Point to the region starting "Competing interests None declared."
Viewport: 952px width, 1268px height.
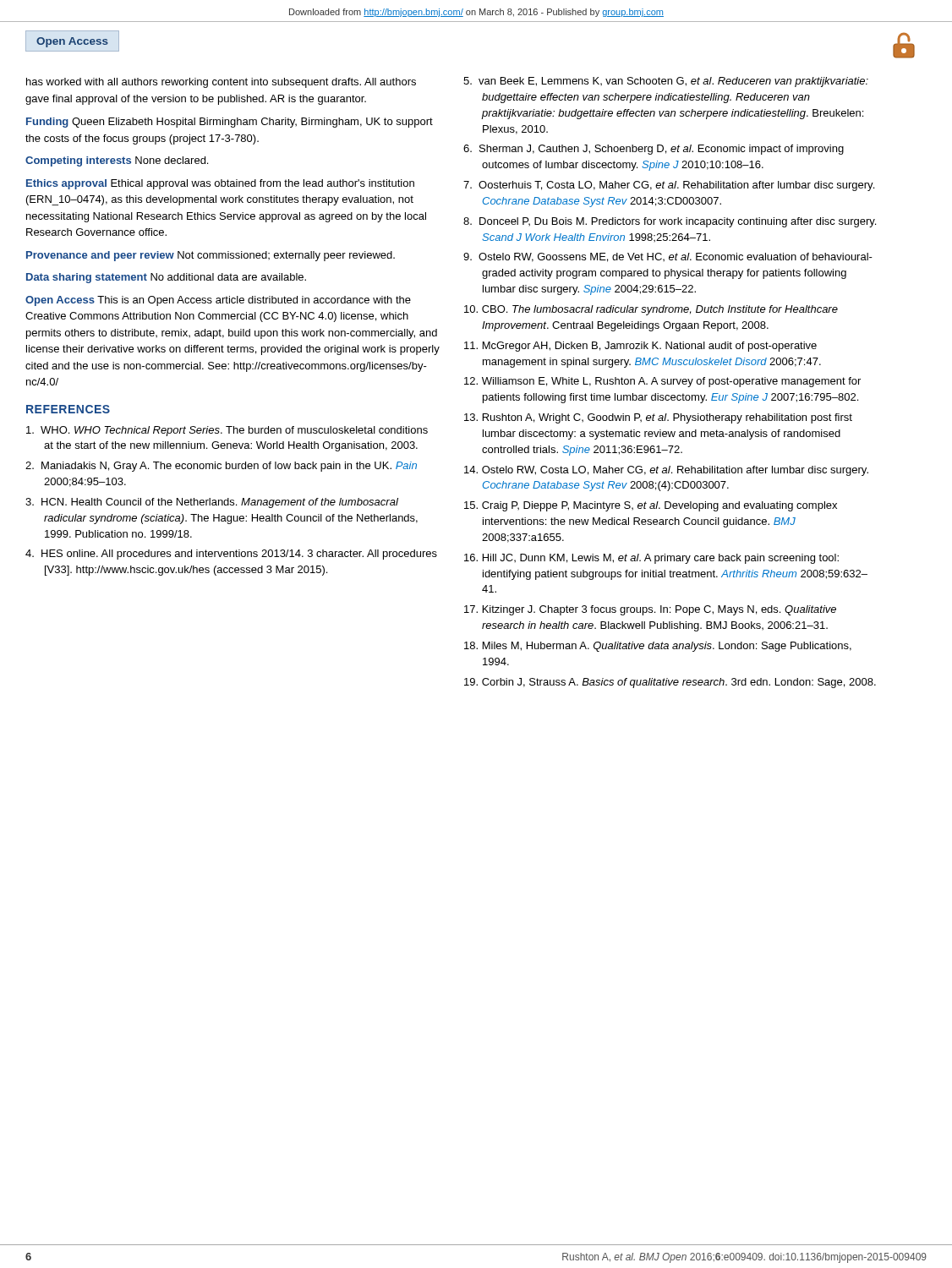tap(117, 160)
